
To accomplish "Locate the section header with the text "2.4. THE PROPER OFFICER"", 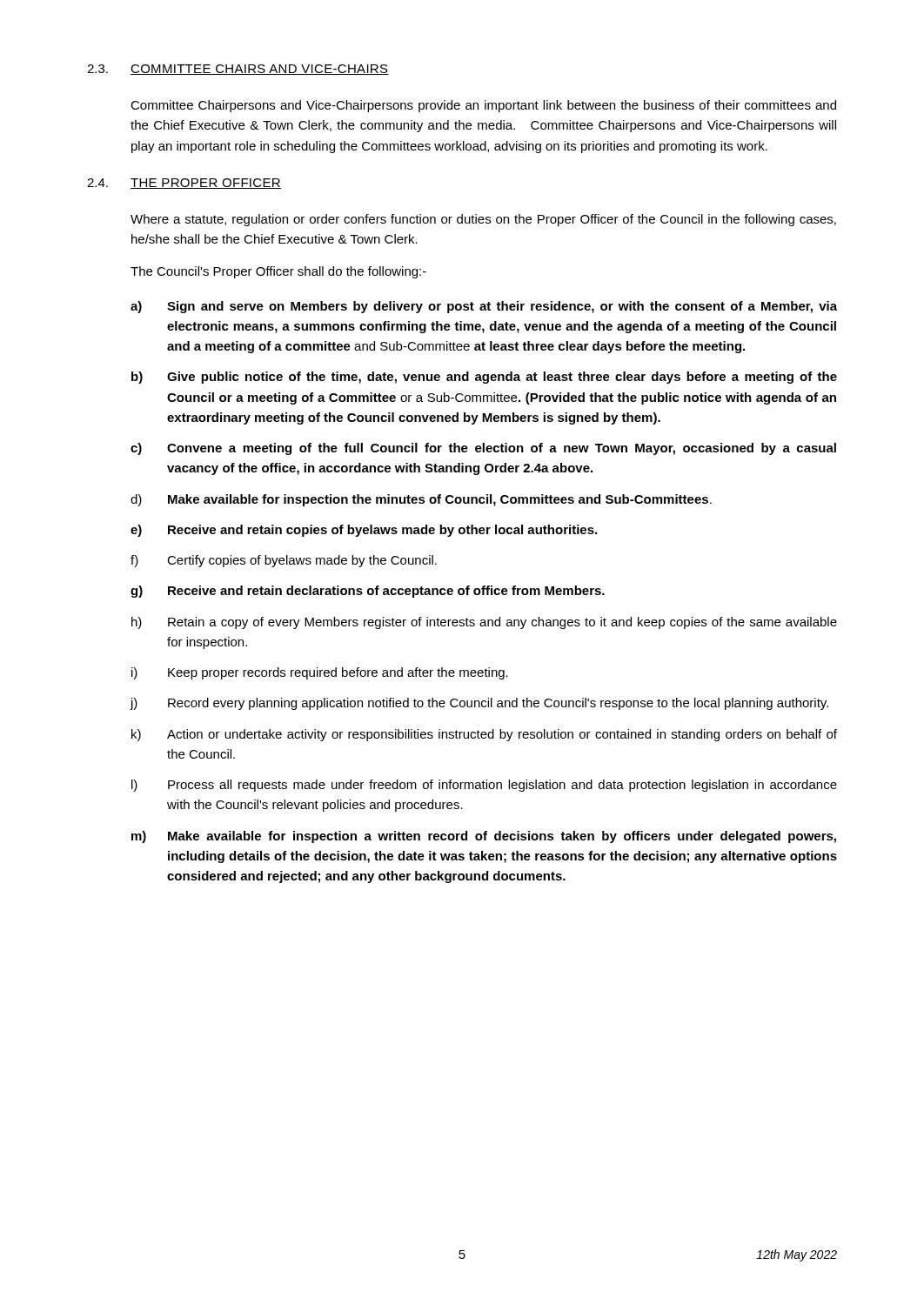I will coord(184,182).
